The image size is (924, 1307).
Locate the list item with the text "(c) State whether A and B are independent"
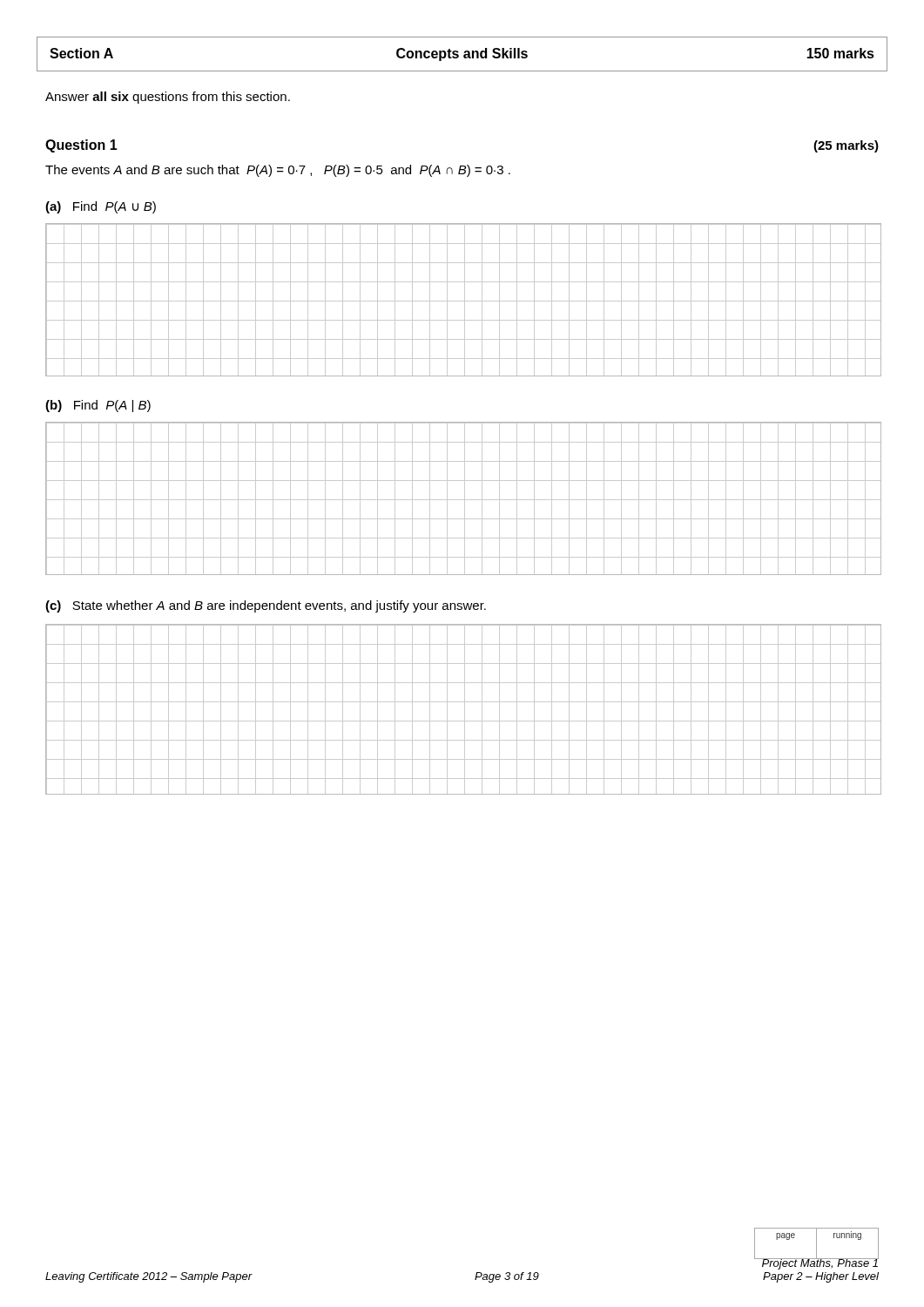click(266, 605)
